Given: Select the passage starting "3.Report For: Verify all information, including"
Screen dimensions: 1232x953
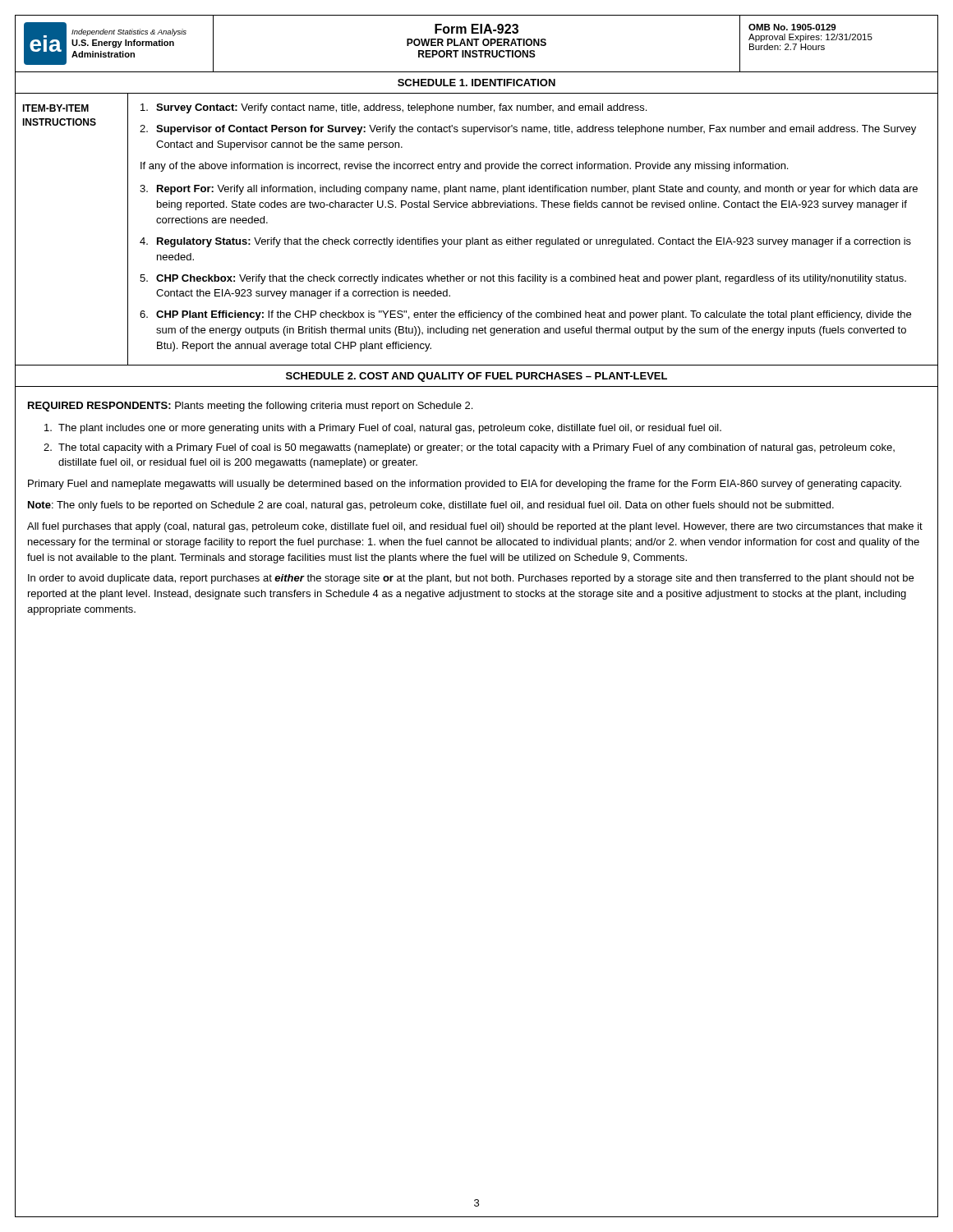Looking at the screenshot, I should click(530, 205).
